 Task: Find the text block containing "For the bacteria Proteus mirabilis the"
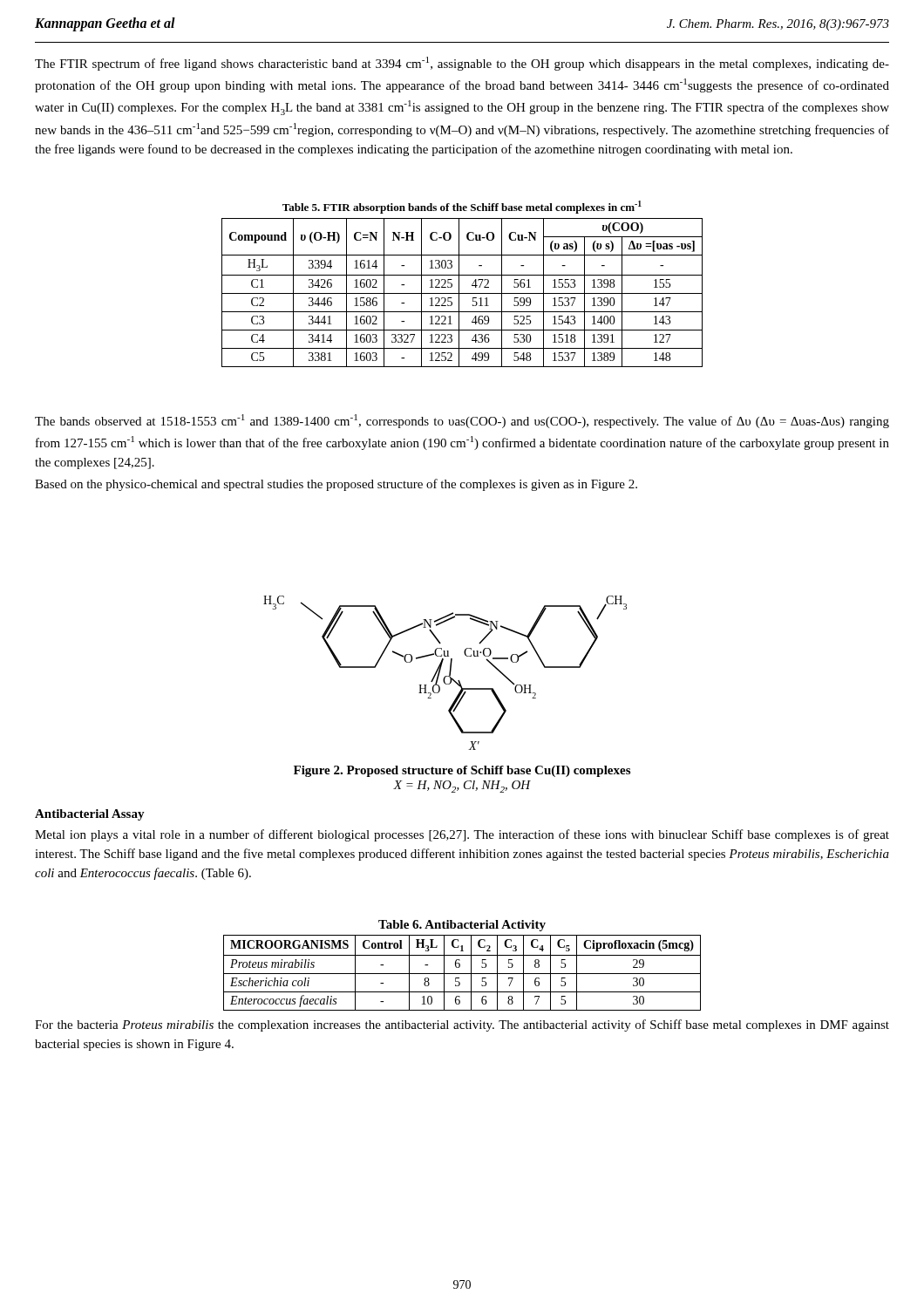[462, 1034]
